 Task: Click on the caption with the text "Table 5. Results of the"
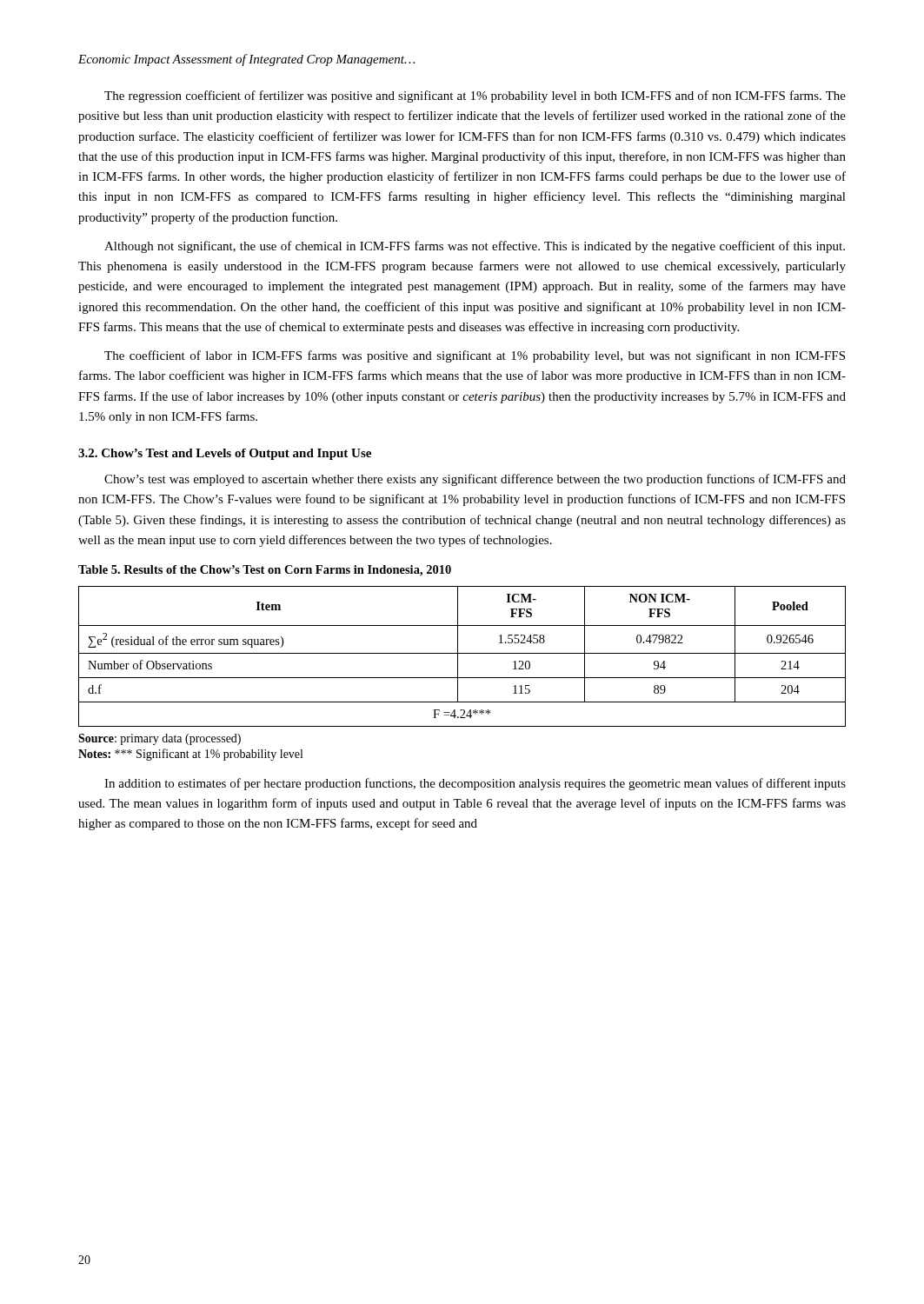265,569
